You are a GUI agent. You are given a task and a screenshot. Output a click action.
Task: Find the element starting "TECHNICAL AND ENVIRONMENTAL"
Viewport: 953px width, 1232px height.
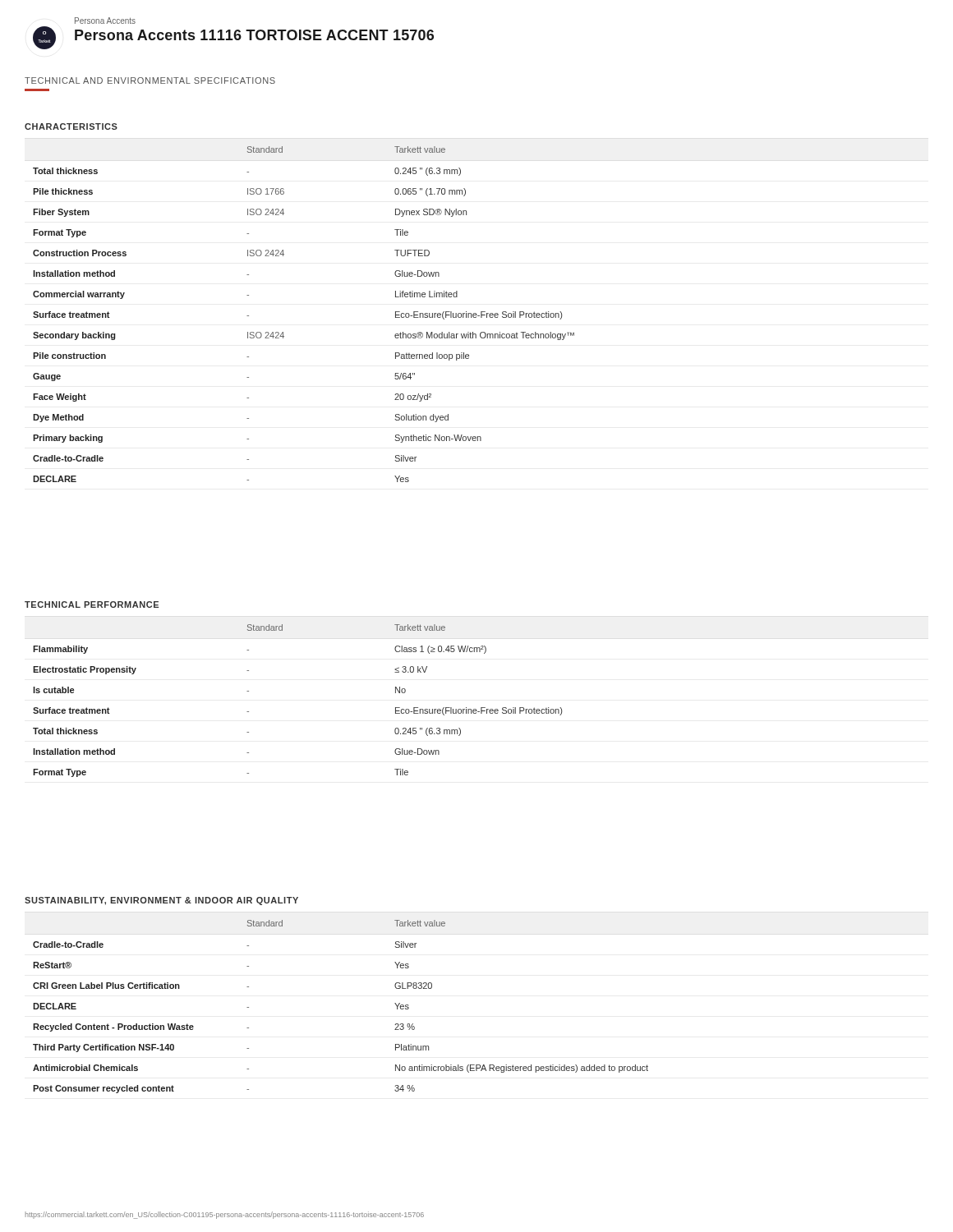(150, 80)
